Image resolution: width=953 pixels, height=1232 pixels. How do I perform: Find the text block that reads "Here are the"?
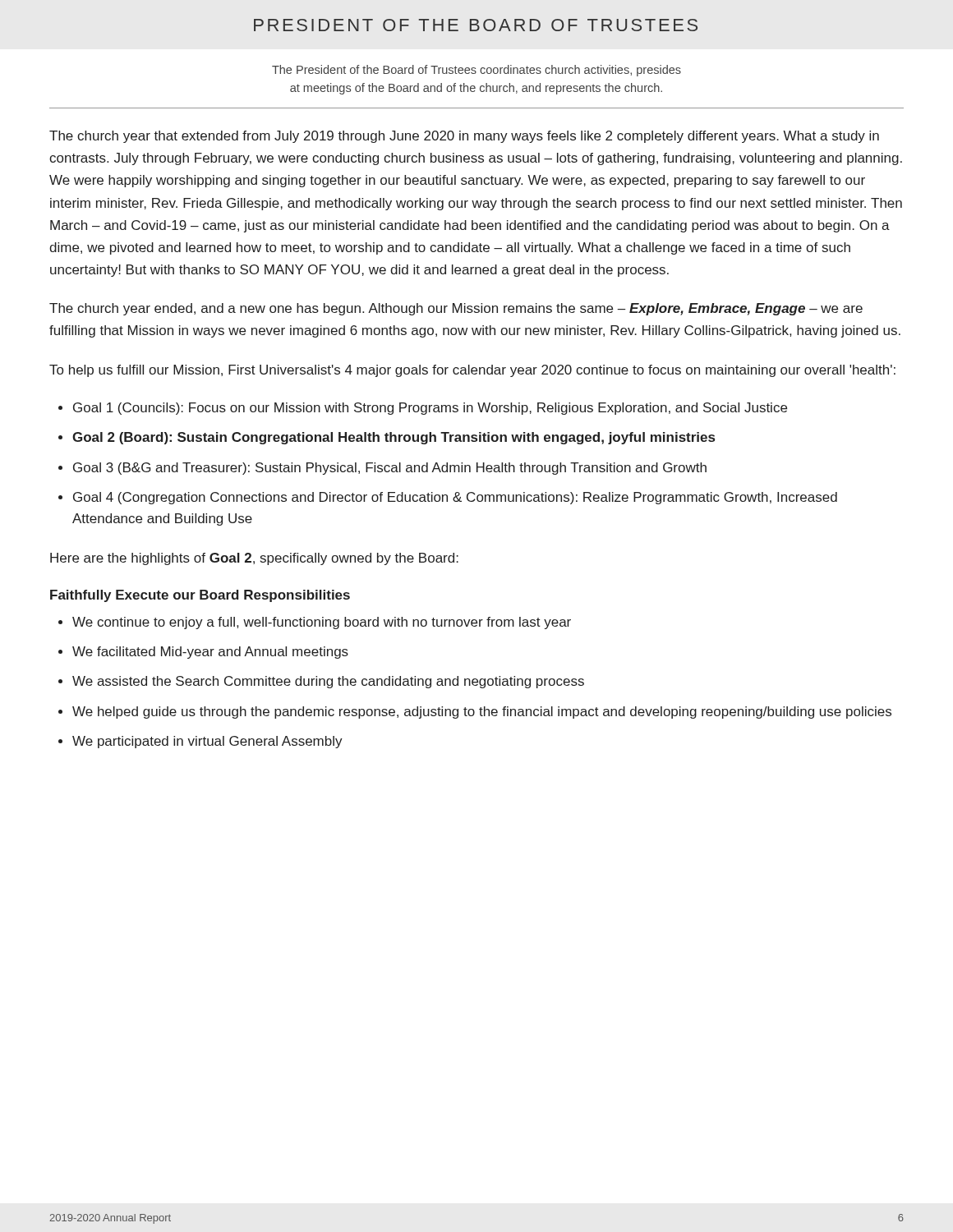(254, 558)
